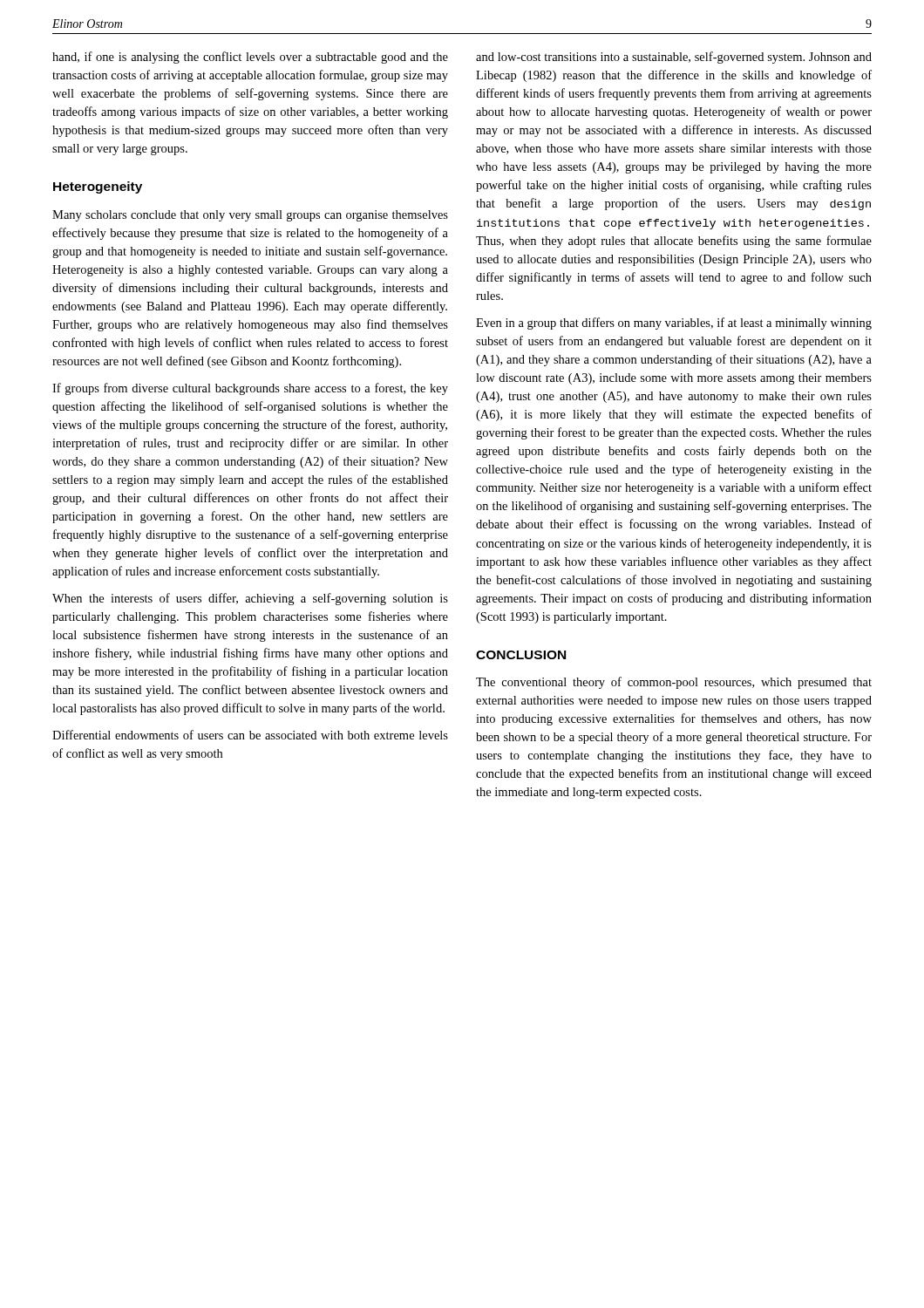This screenshot has width=924, height=1308.
Task: Find the block starting "Differential endowments of users"
Action: pos(250,744)
